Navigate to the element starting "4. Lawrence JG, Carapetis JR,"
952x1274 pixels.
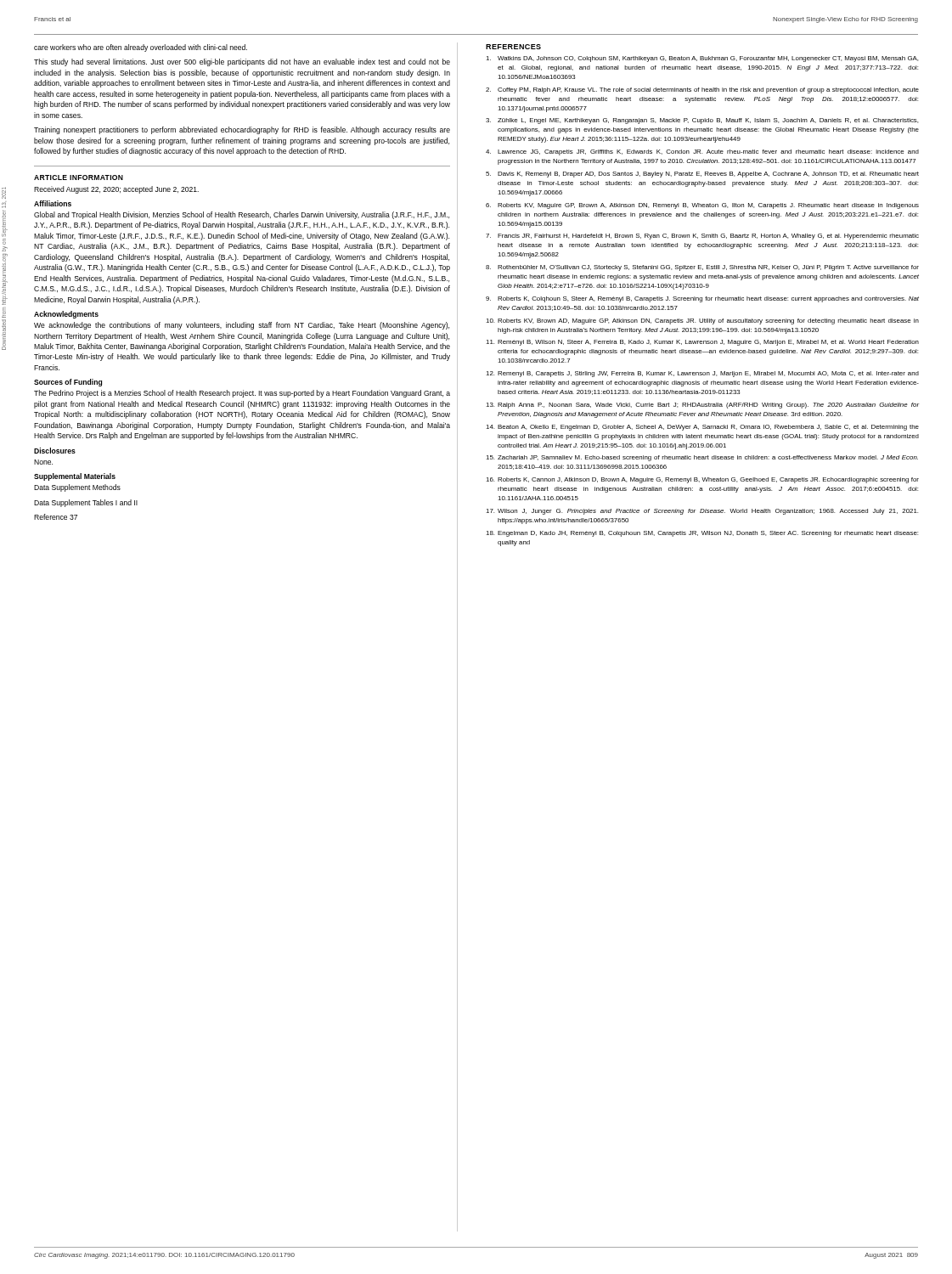point(702,157)
